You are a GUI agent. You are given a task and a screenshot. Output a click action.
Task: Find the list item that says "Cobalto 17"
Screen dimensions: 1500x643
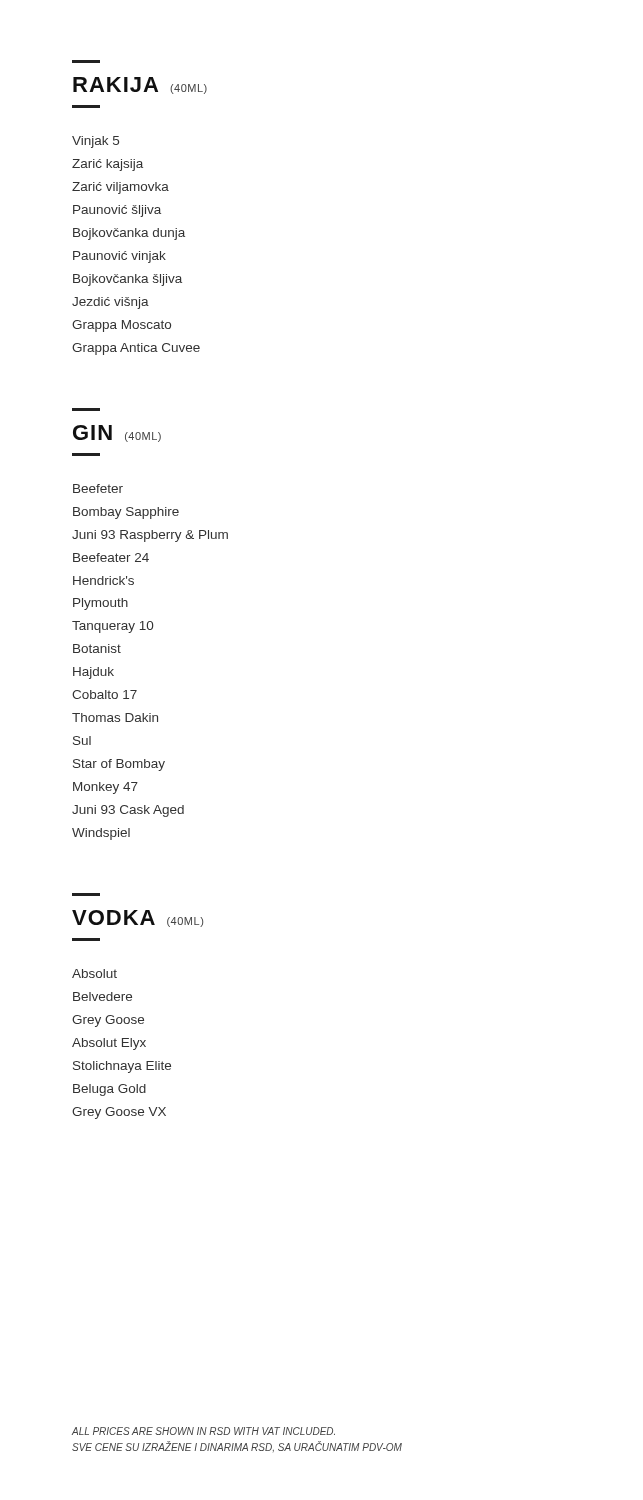pos(105,695)
